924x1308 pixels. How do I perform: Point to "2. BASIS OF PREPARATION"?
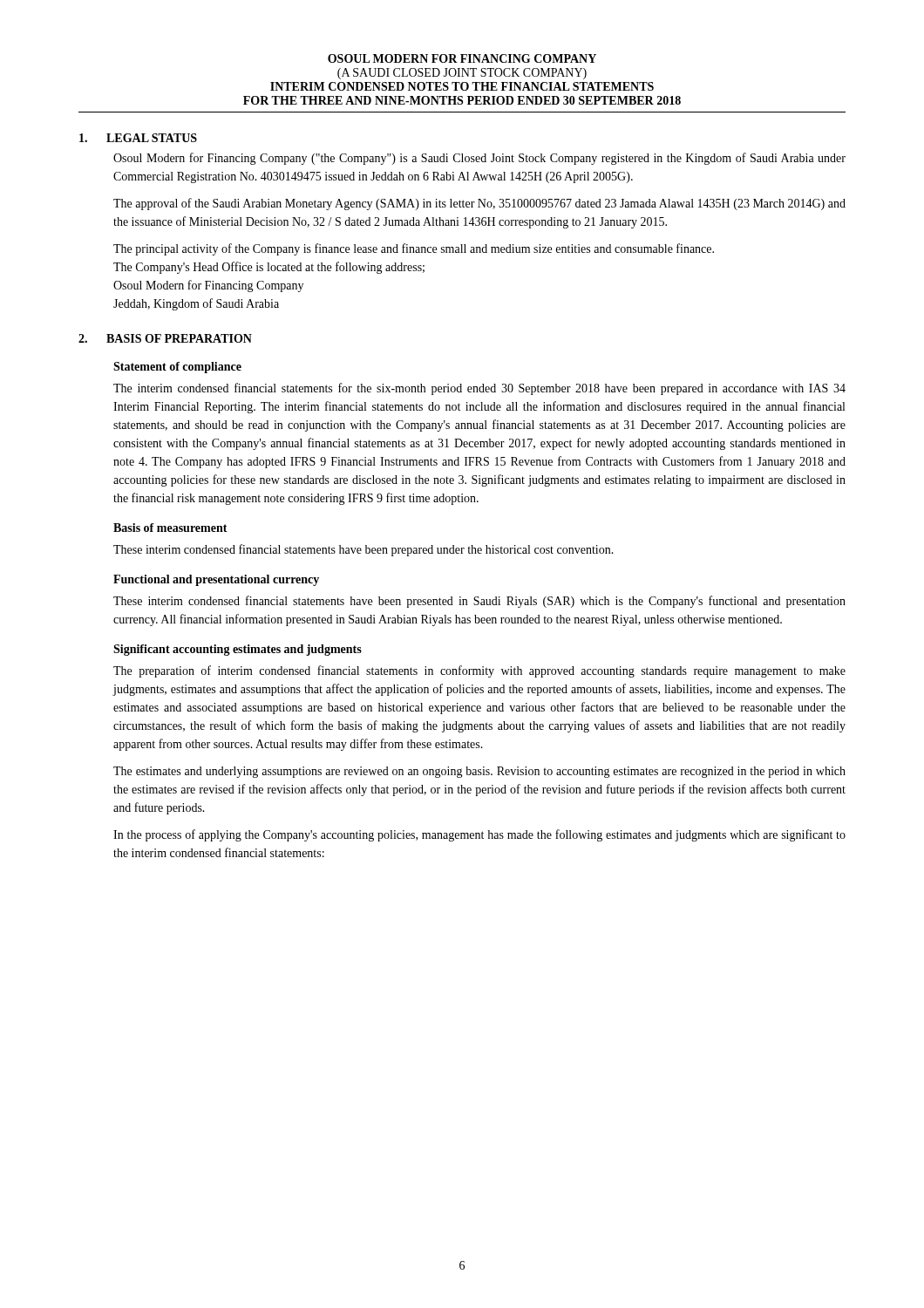(165, 339)
